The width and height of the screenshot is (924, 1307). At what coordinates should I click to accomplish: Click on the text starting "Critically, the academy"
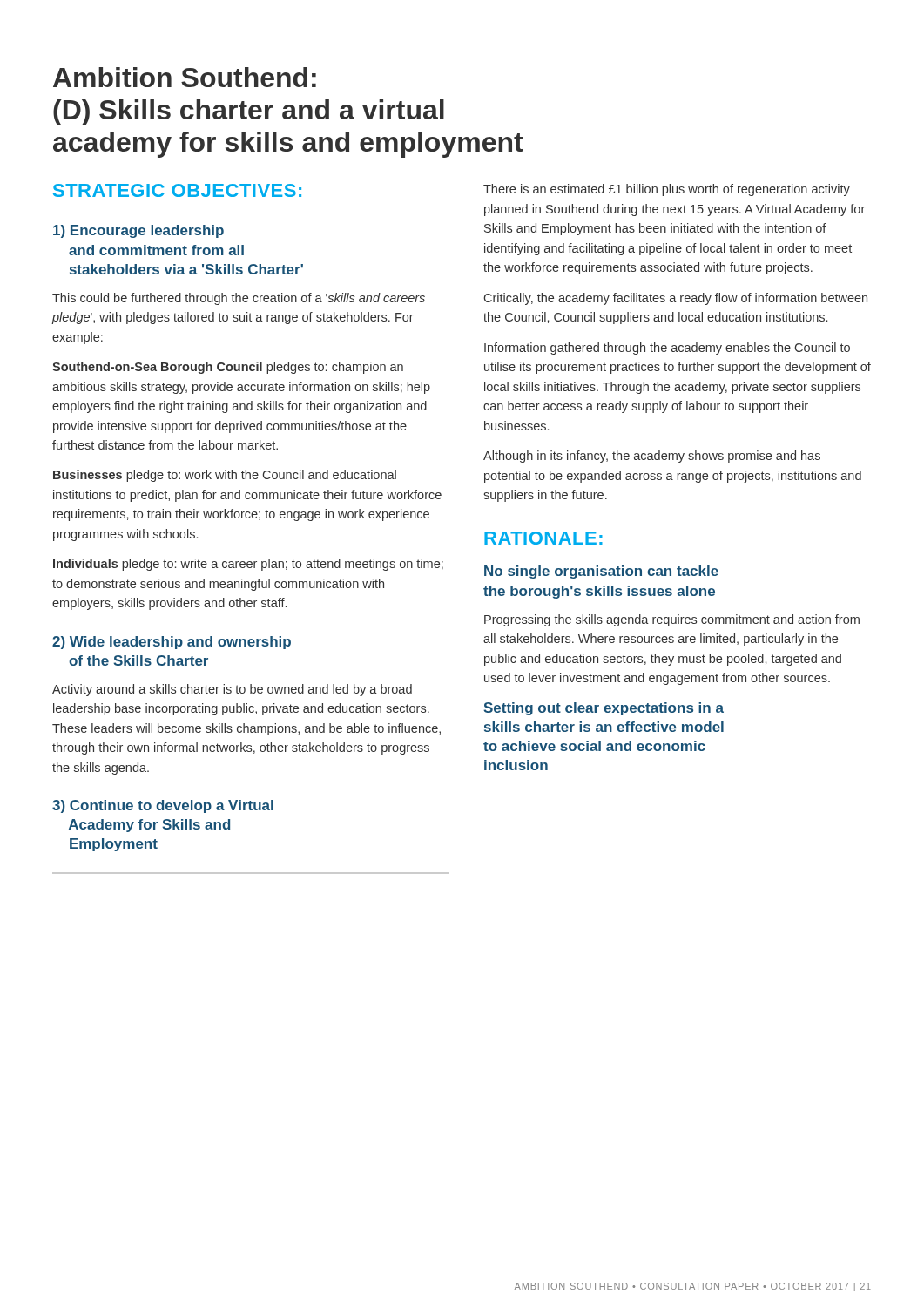(x=676, y=308)
